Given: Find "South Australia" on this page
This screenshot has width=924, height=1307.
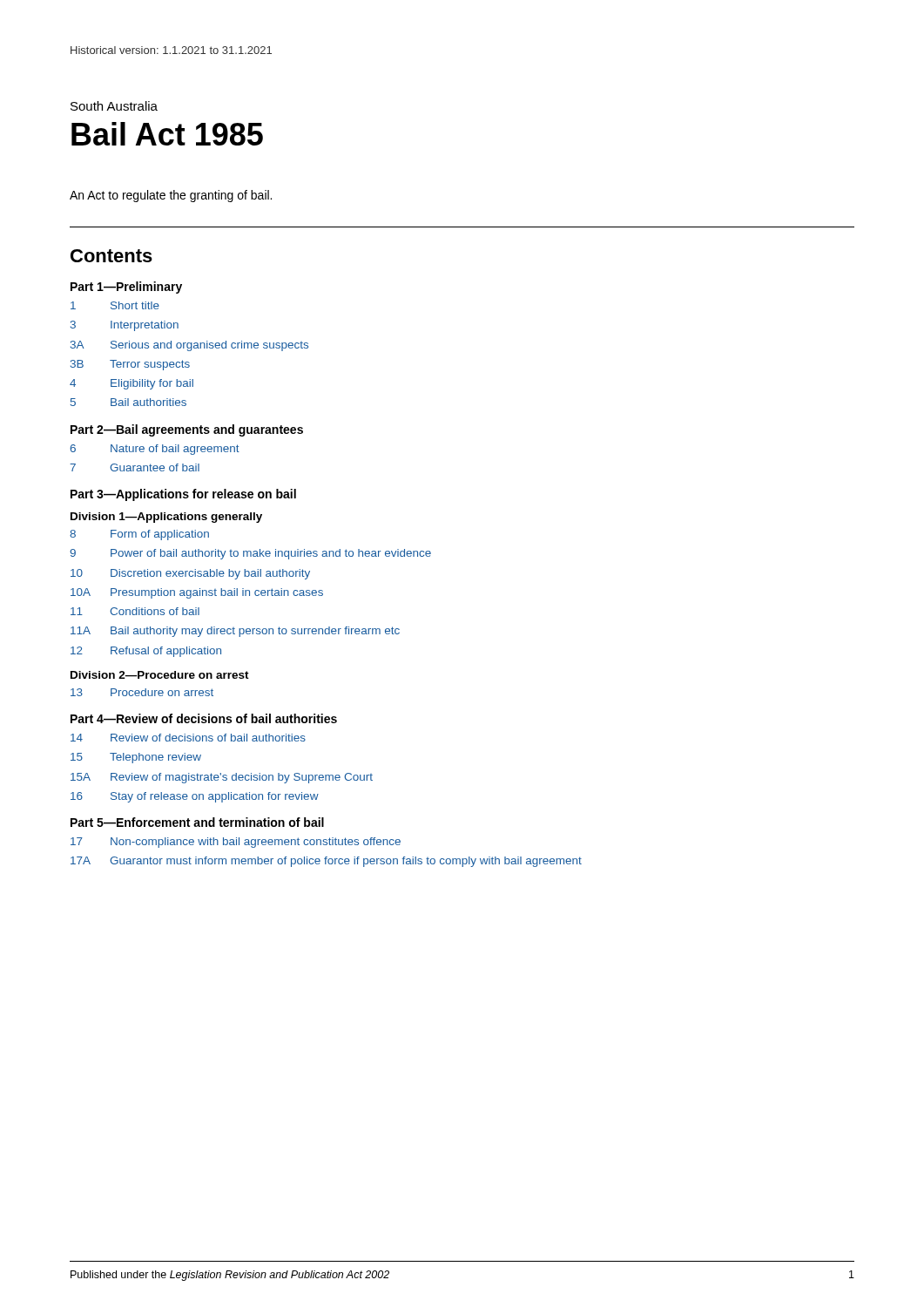Looking at the screenshot, I should (x=114, y=106).
